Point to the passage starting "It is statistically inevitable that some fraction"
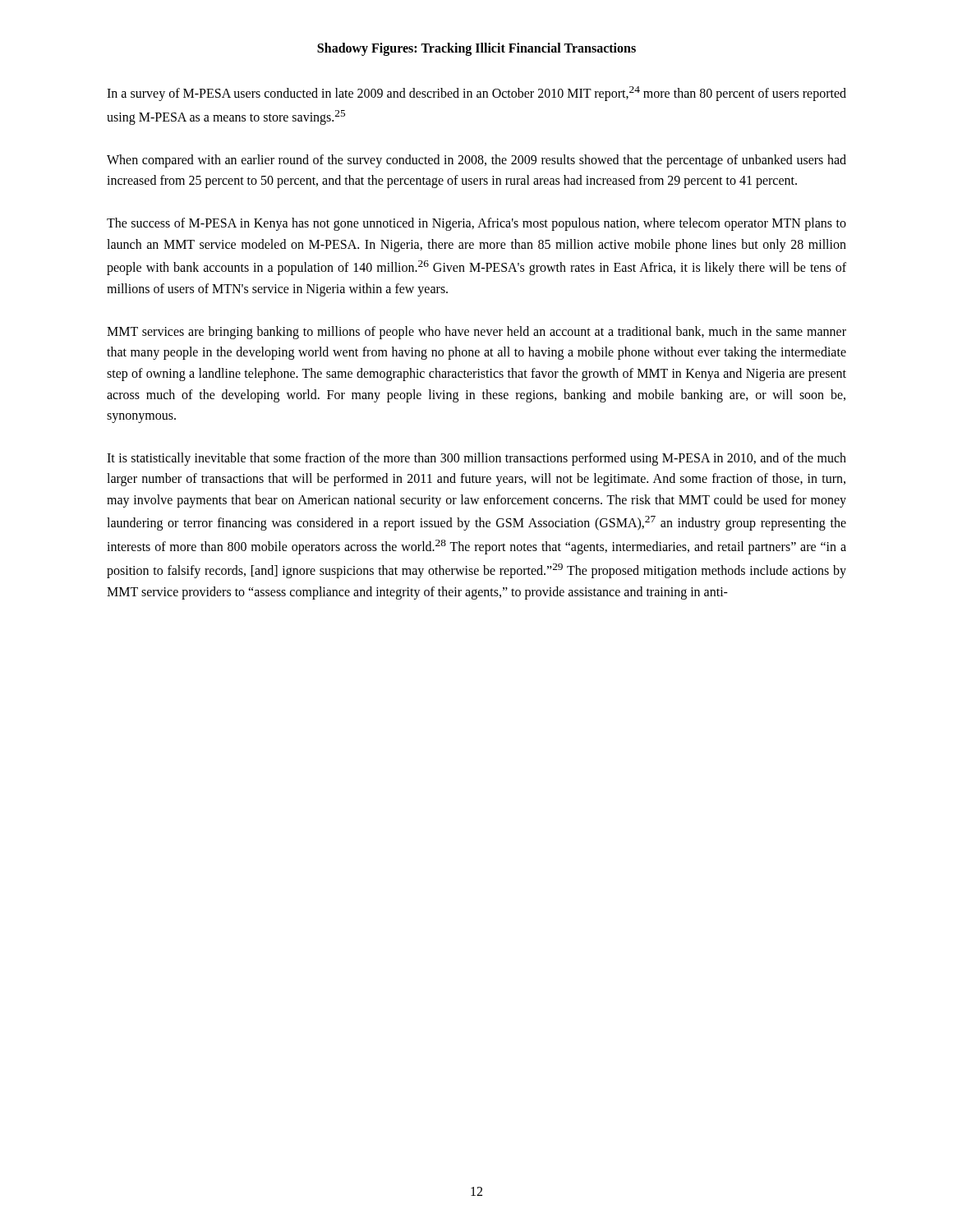The width and height of the screenshot is (953, 1232). [476, 525]
